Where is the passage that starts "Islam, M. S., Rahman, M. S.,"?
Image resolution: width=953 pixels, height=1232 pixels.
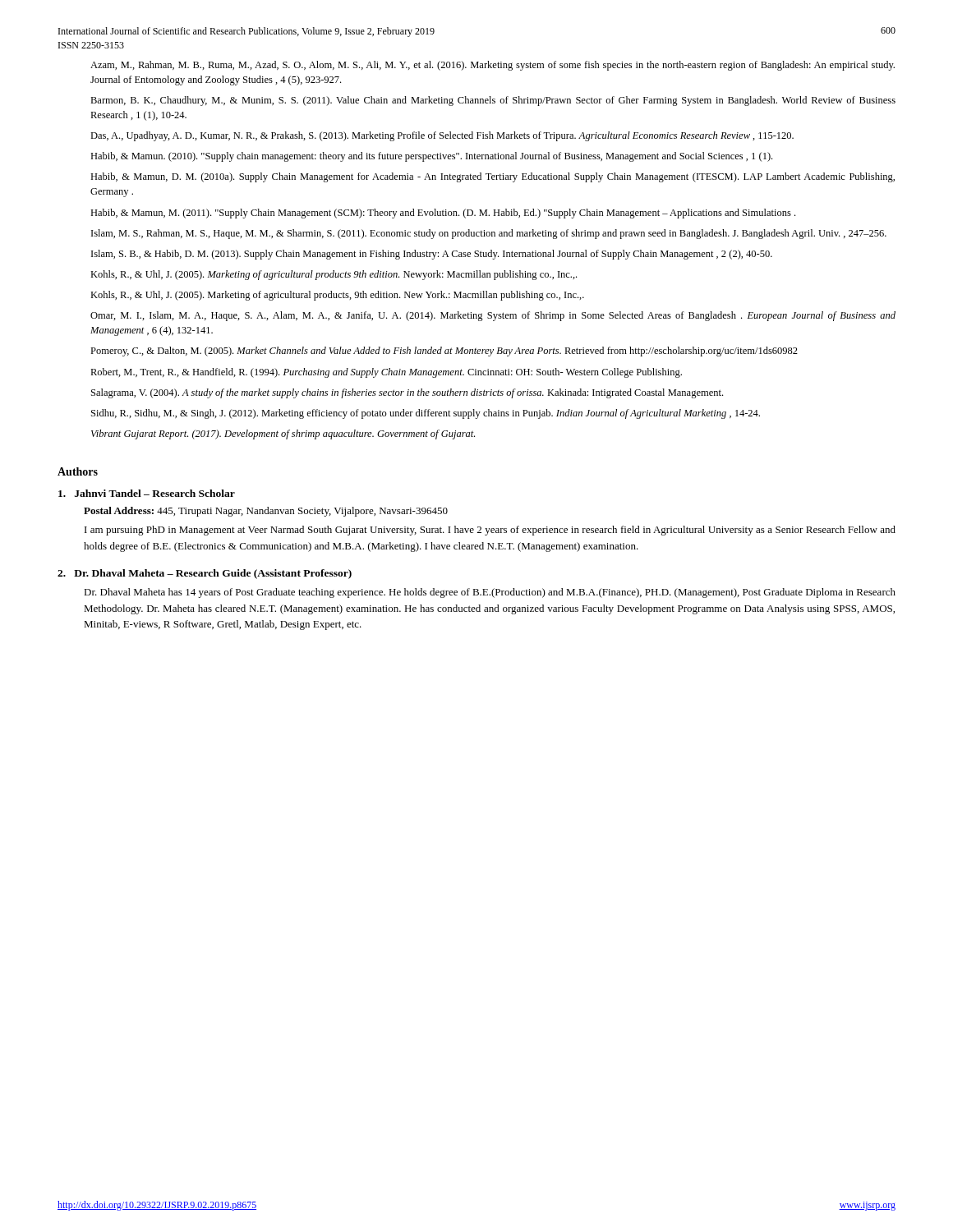tap(489, 233)
